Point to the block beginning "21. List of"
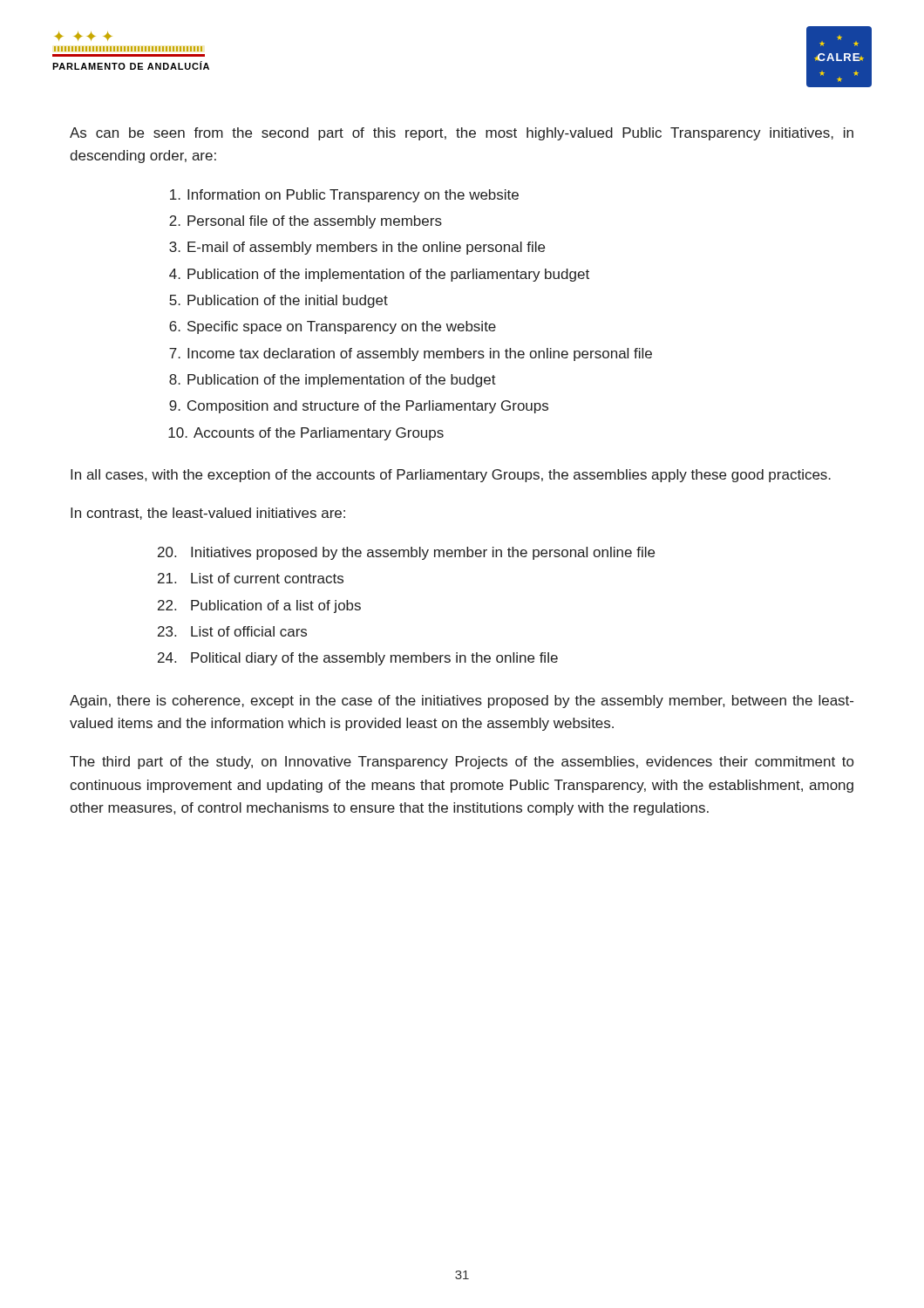This screenshot has height=1308, width=924. pyautogui.click(x=251, y=578)
